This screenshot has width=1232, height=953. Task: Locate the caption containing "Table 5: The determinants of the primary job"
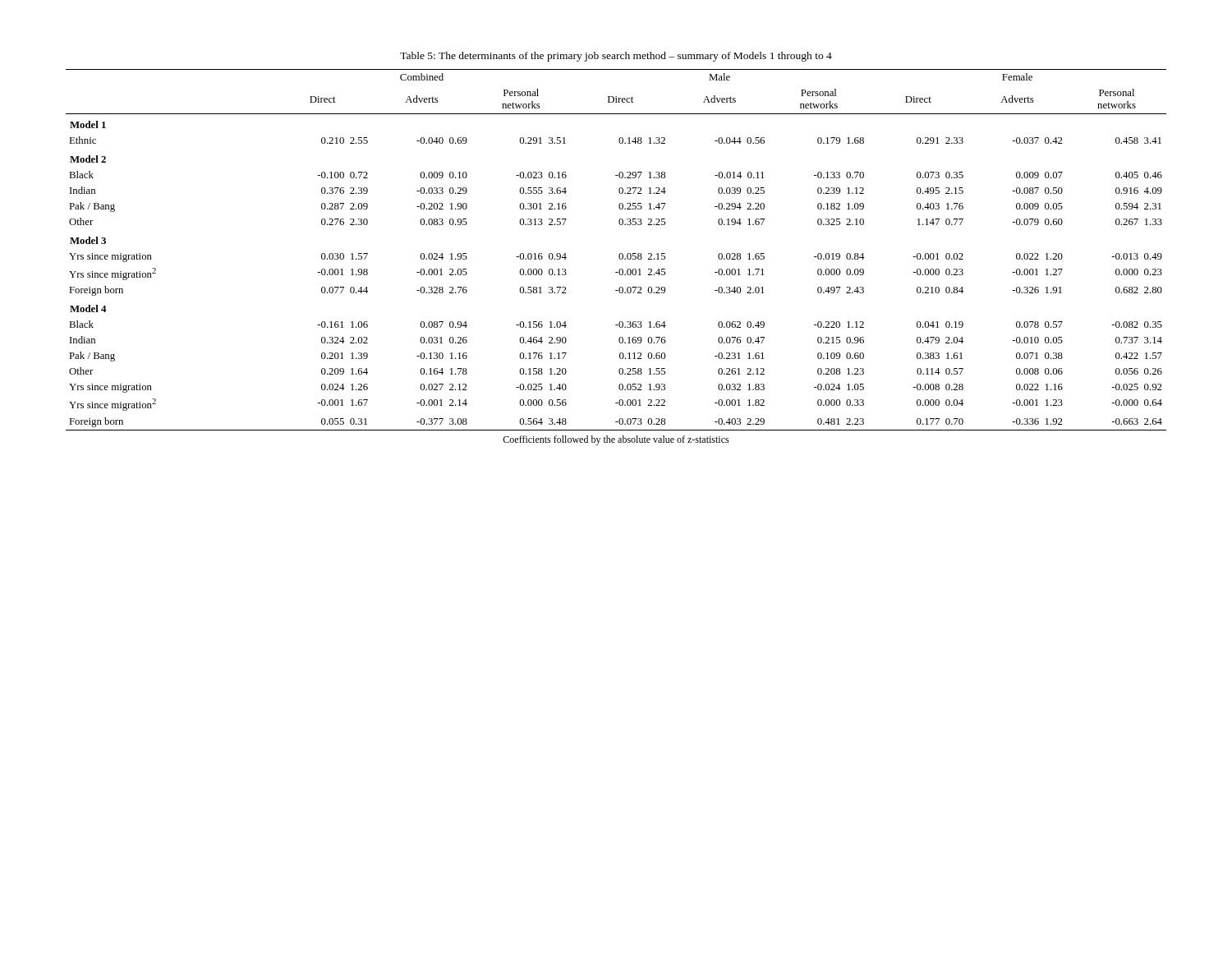616,55
